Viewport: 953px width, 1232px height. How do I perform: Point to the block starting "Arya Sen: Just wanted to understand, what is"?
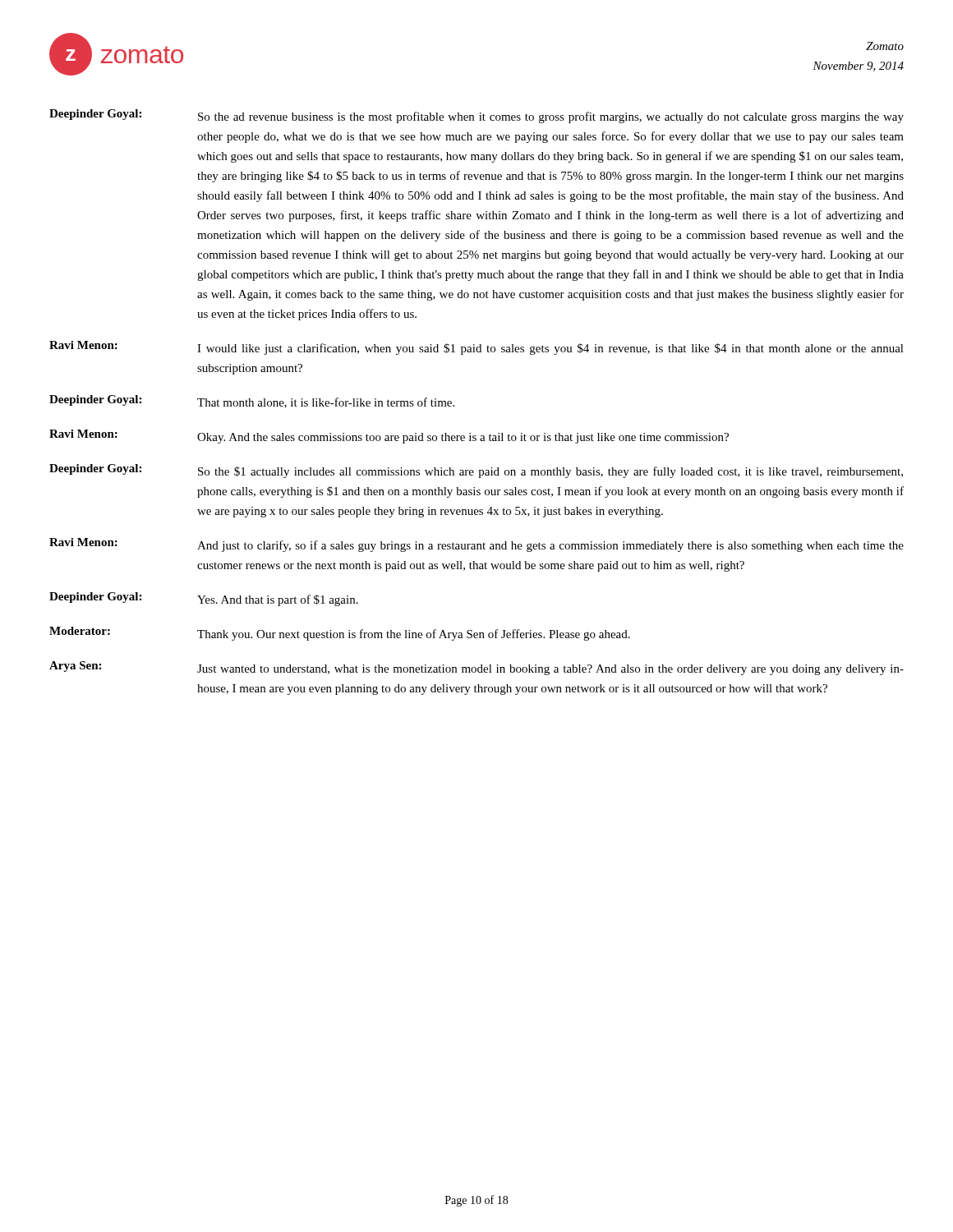coord(476,678)
